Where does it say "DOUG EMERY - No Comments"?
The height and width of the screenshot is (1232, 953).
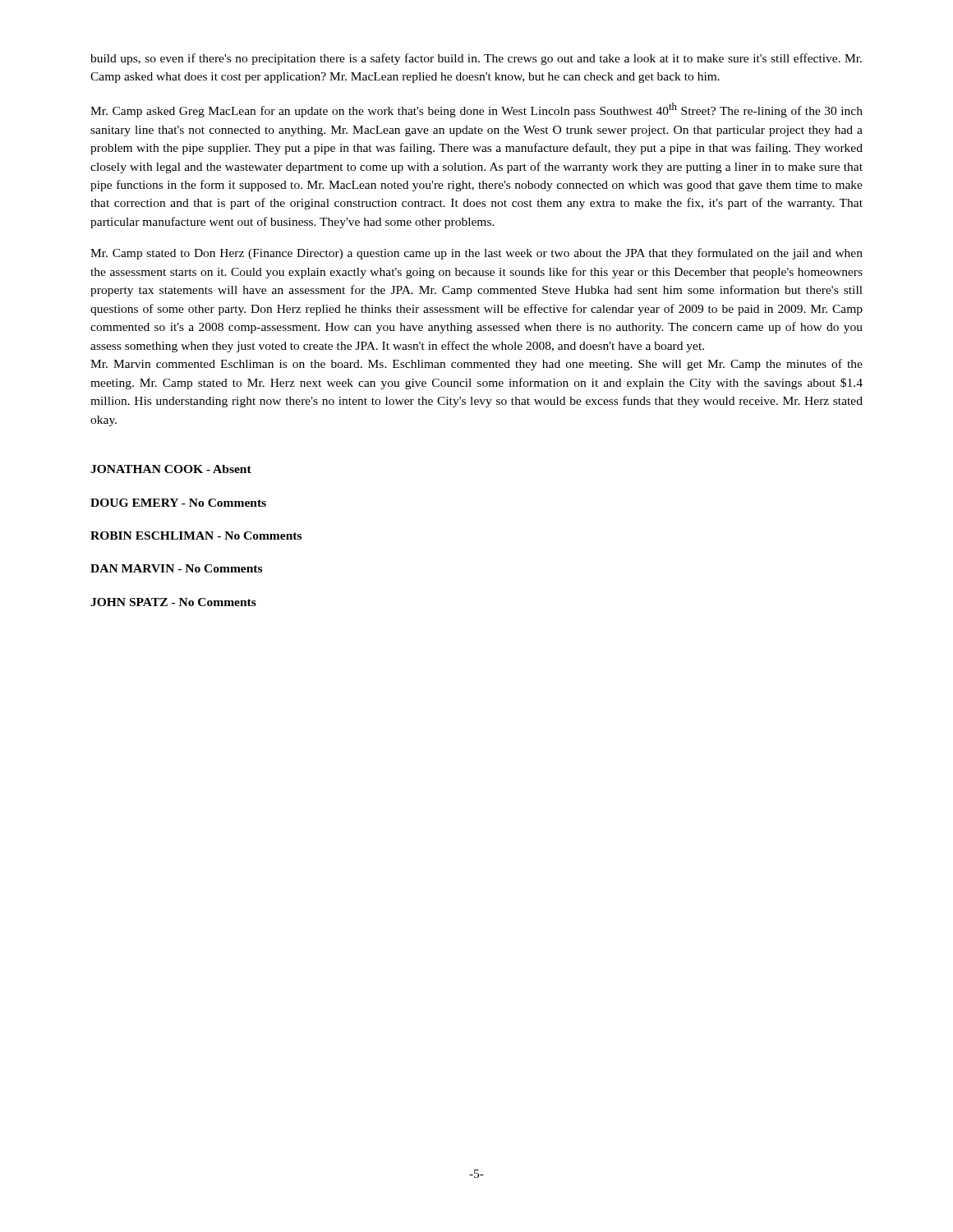click(x=178, y=503)
